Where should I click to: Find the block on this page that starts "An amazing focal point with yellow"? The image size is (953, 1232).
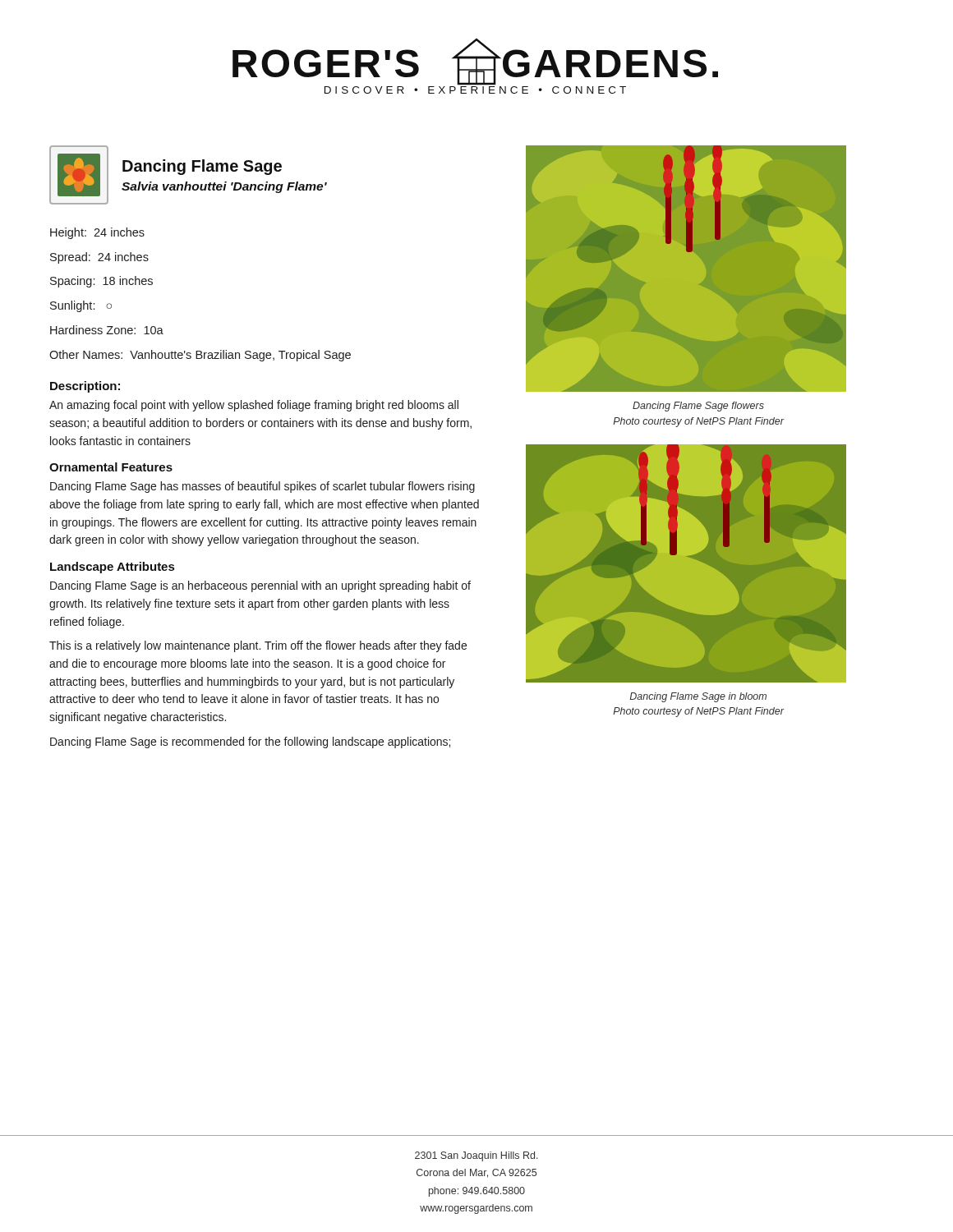click(x=261, y=423)
